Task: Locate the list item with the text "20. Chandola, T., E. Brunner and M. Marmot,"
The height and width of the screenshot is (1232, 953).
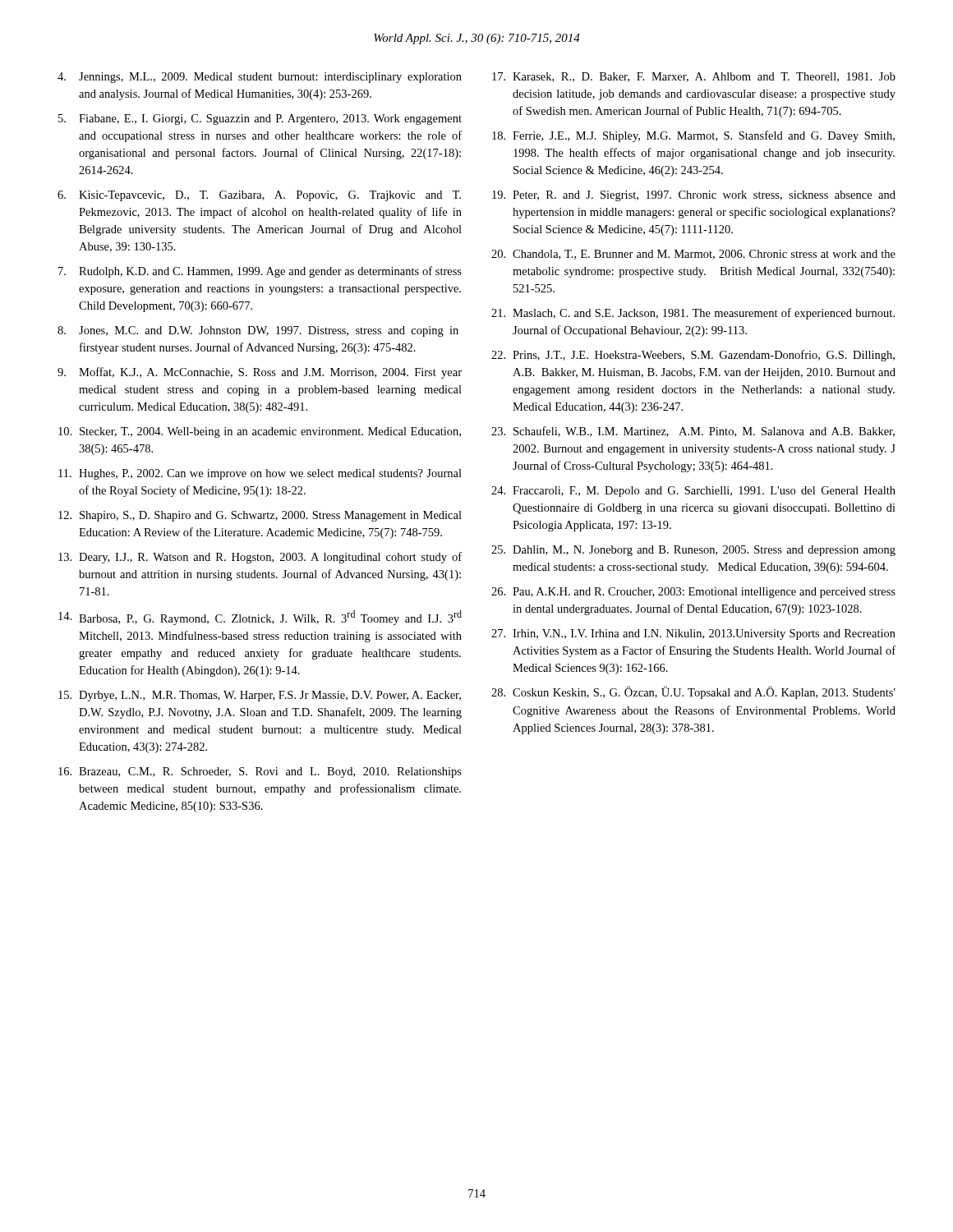Action: pos(693,272)
